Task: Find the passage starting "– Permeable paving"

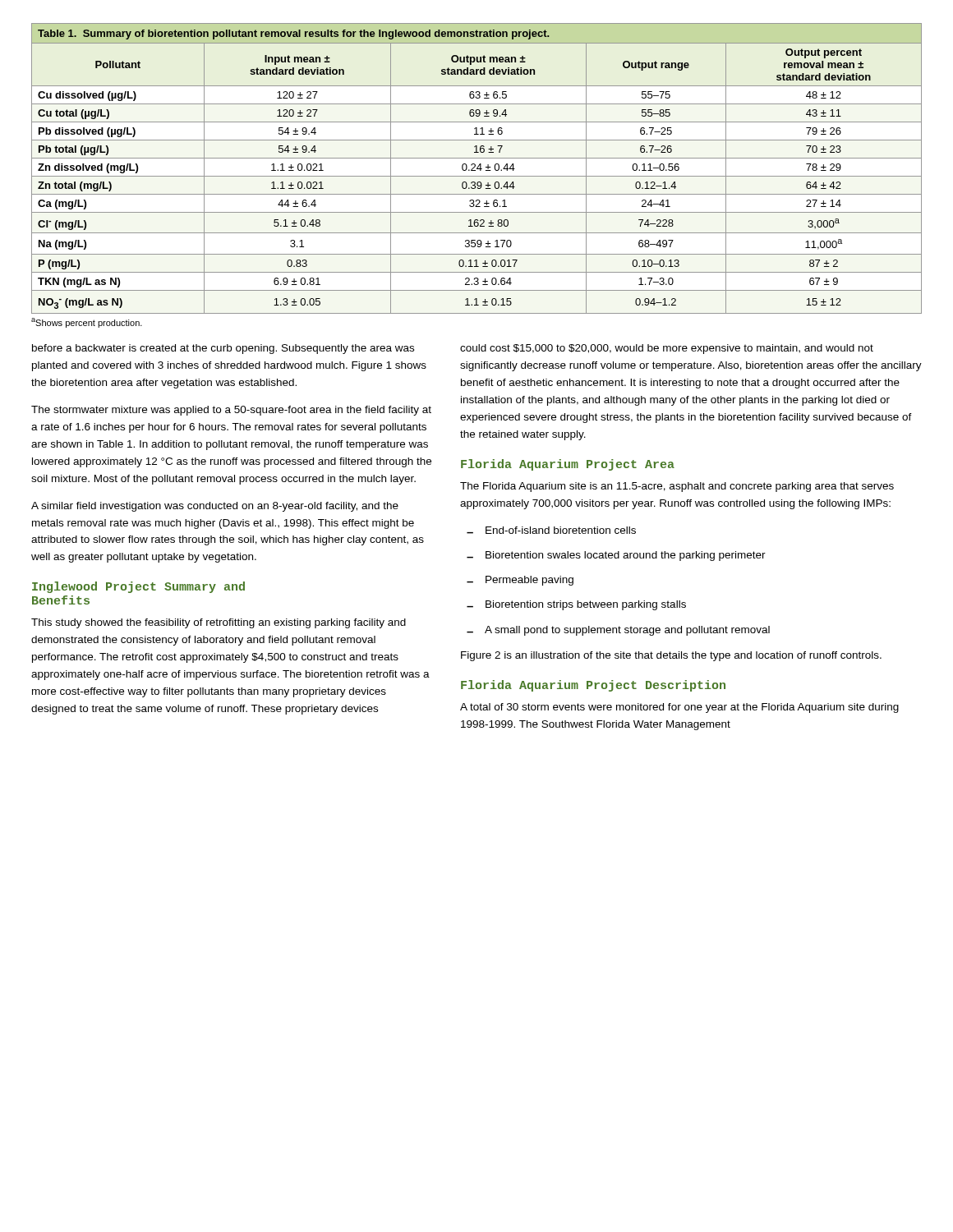Action: point(520,581)
